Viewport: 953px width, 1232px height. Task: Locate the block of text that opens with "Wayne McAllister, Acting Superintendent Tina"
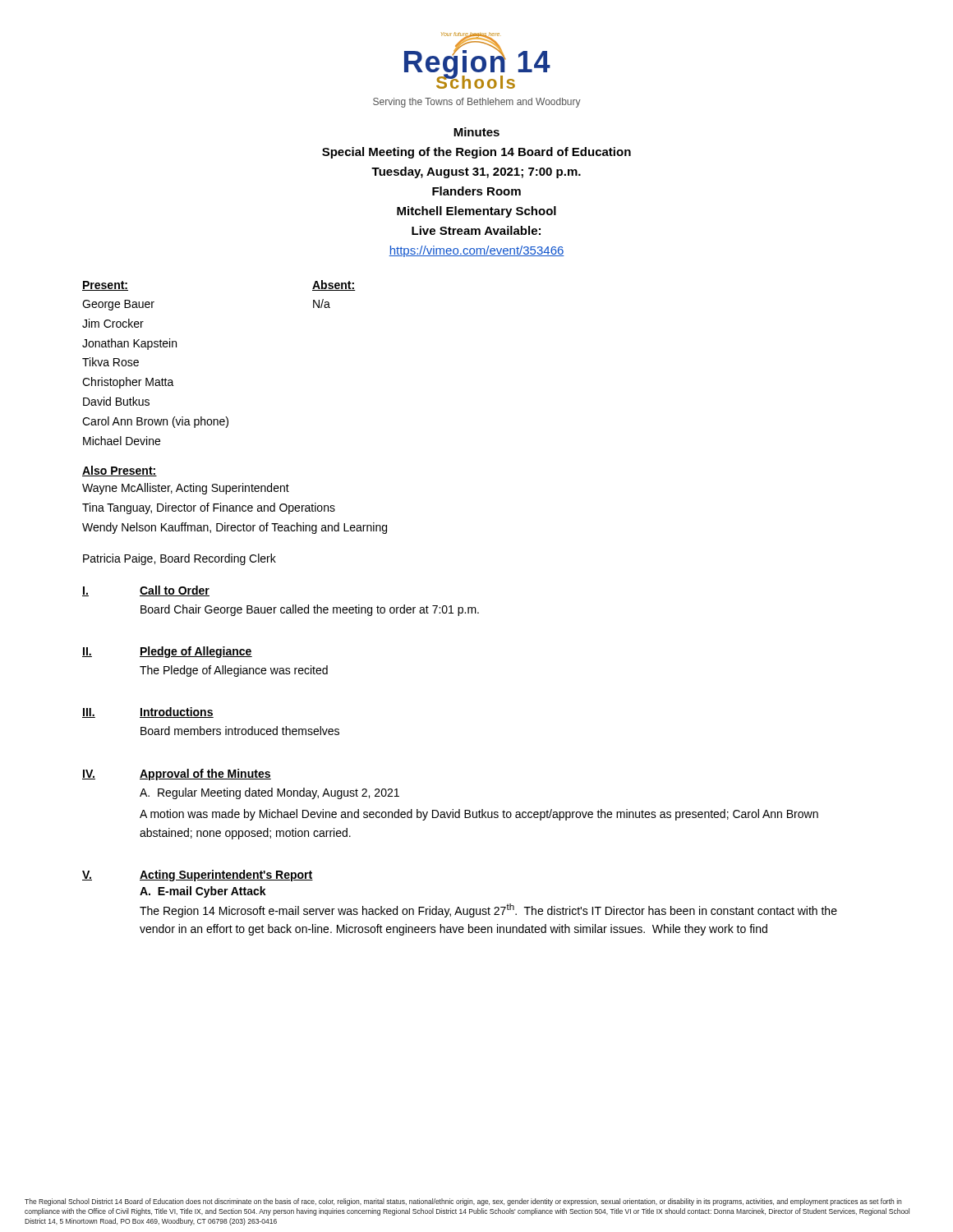(186, 489)
